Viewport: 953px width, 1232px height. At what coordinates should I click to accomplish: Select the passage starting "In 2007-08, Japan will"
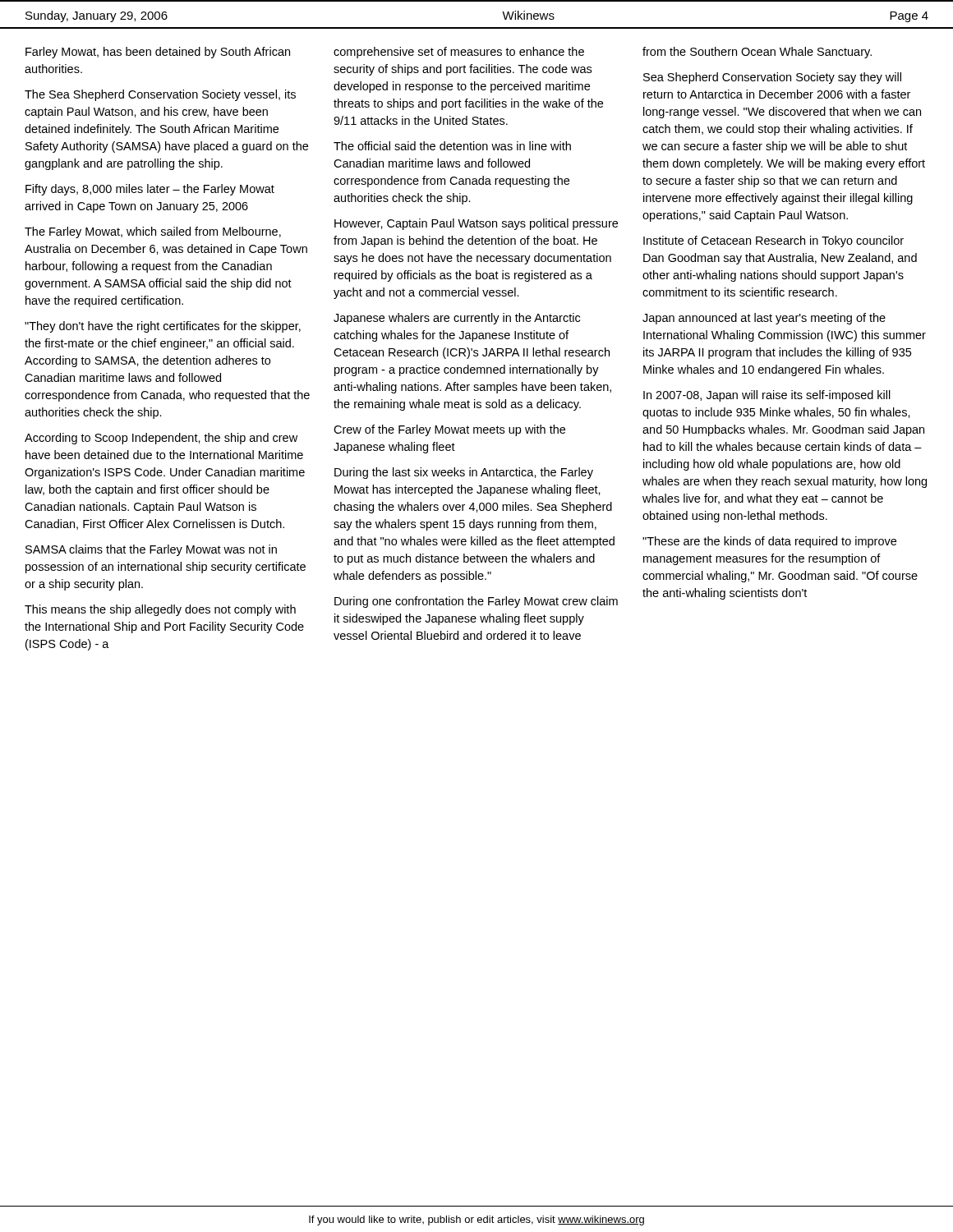785,456
